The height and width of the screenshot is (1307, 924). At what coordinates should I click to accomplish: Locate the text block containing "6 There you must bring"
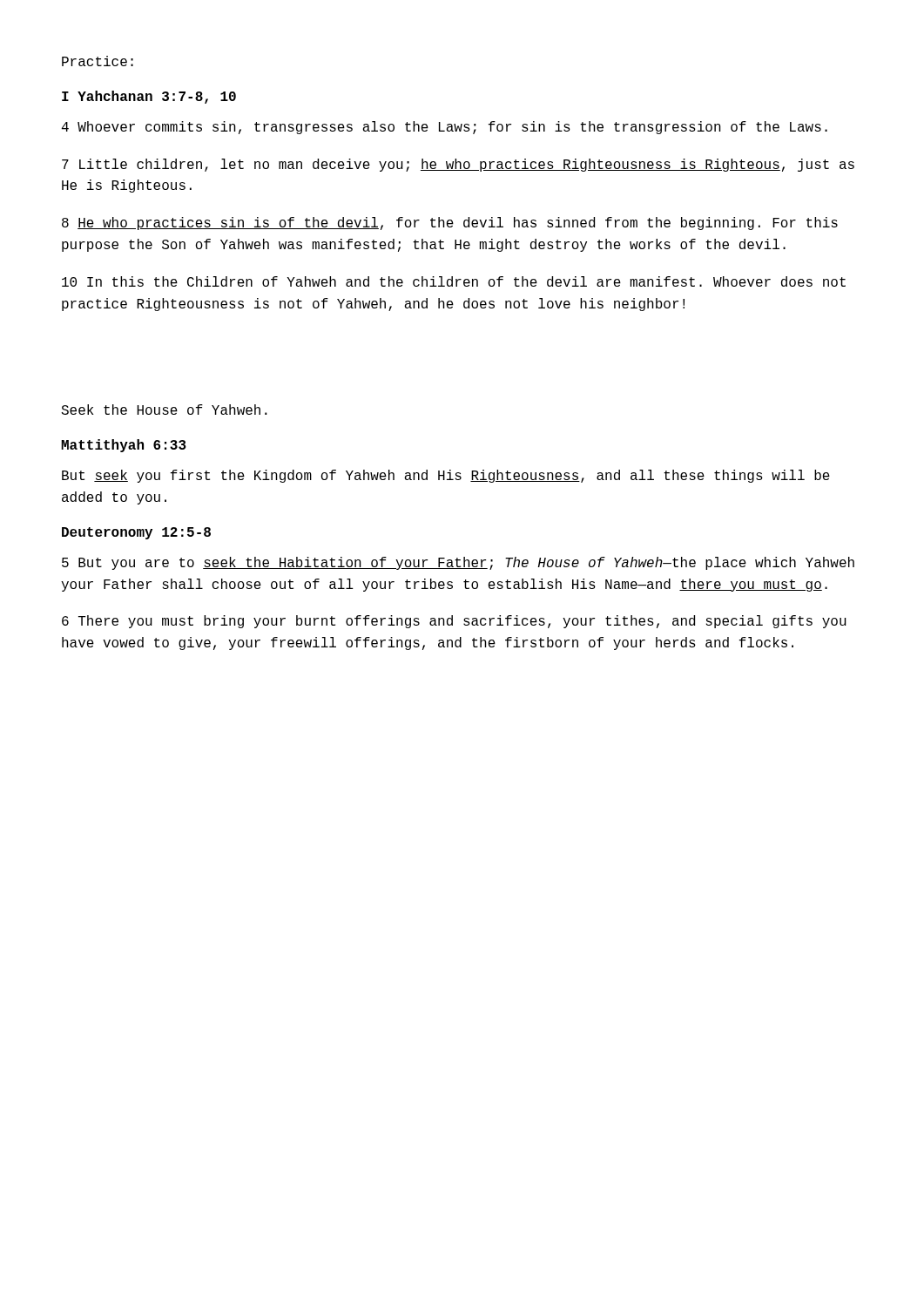[x=454, y=633]
